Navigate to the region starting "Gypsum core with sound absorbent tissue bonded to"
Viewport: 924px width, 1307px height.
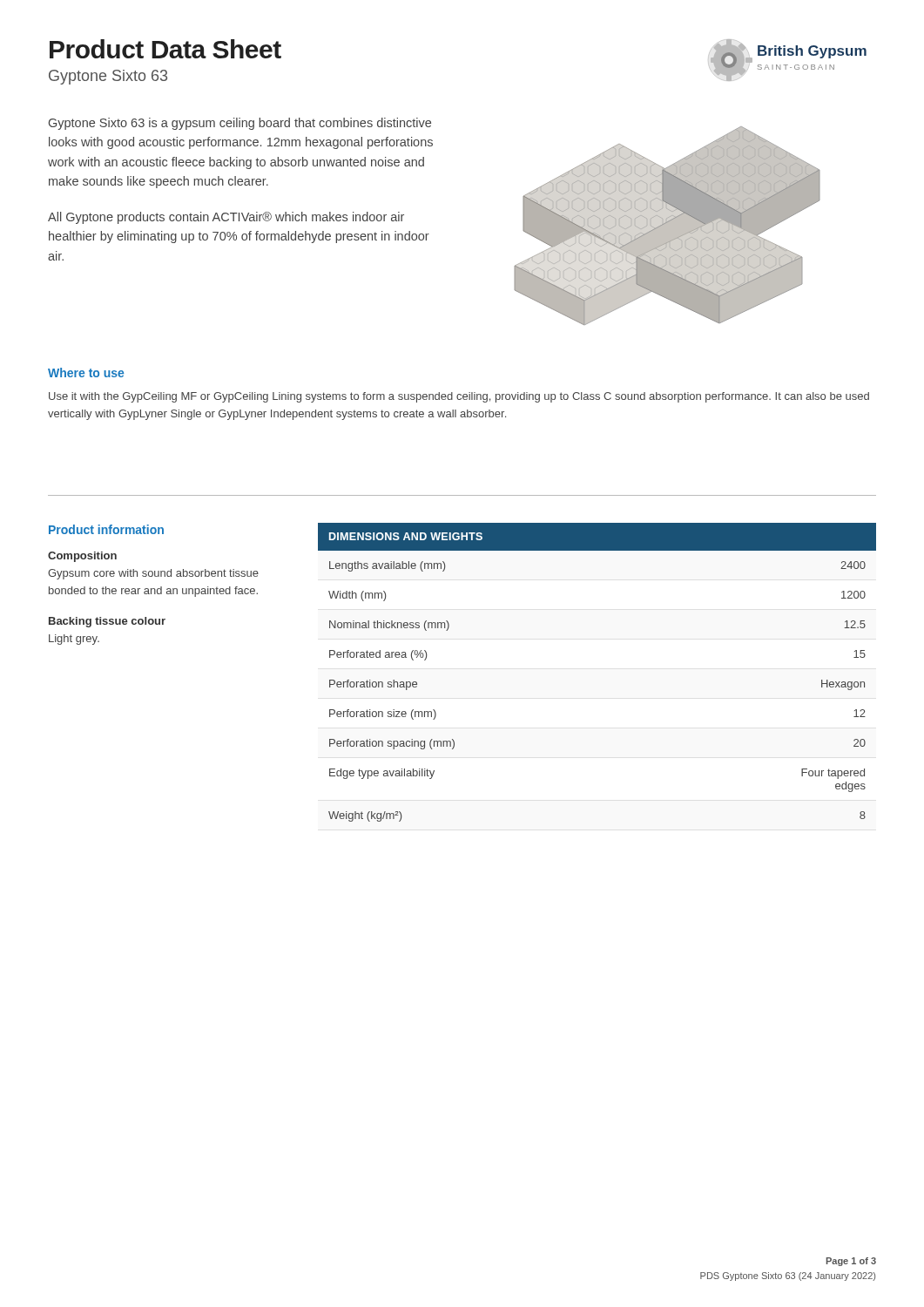[x=153, y=581]
